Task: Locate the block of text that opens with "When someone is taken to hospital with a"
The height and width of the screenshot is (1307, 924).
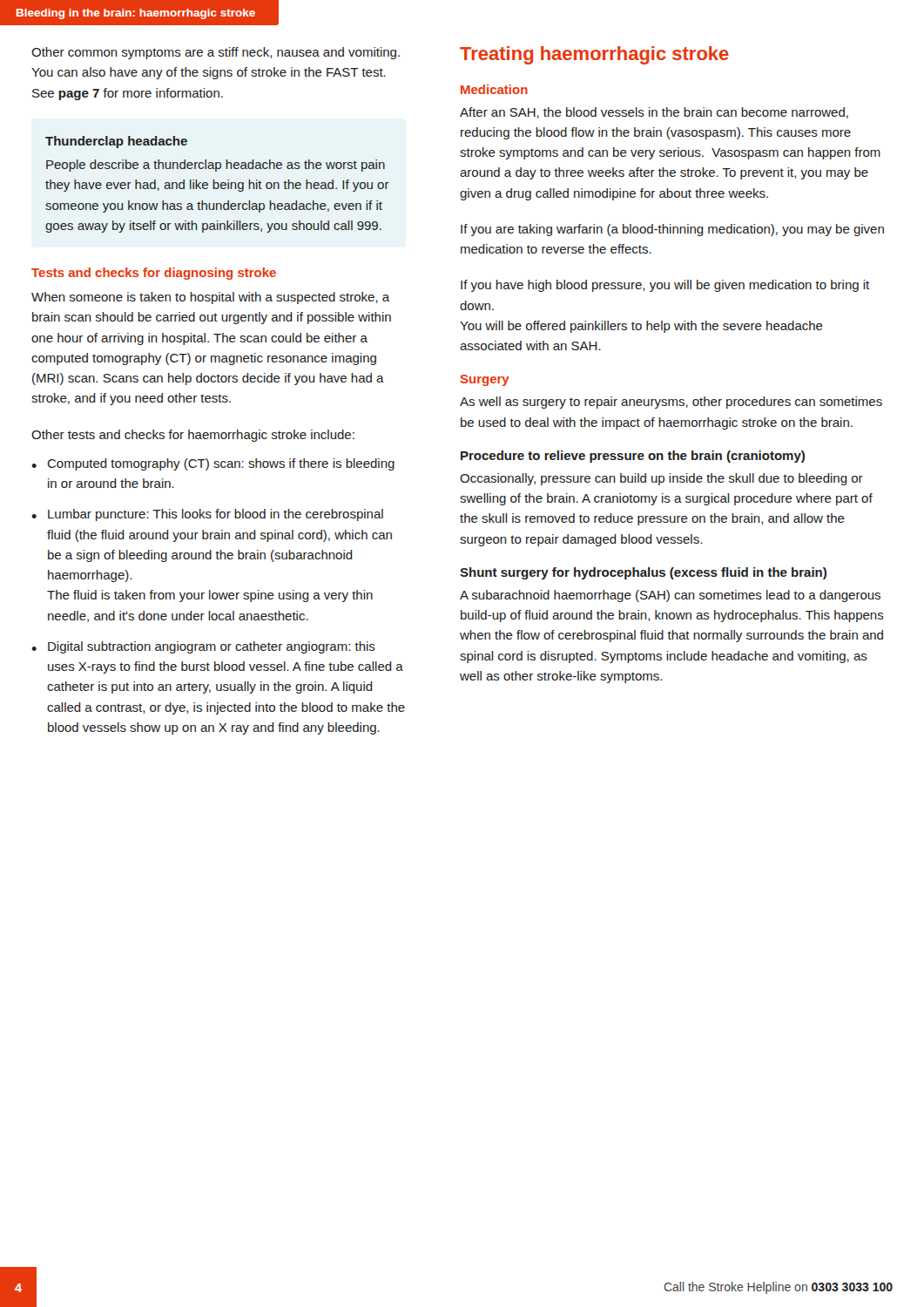Action: point(211,347)
